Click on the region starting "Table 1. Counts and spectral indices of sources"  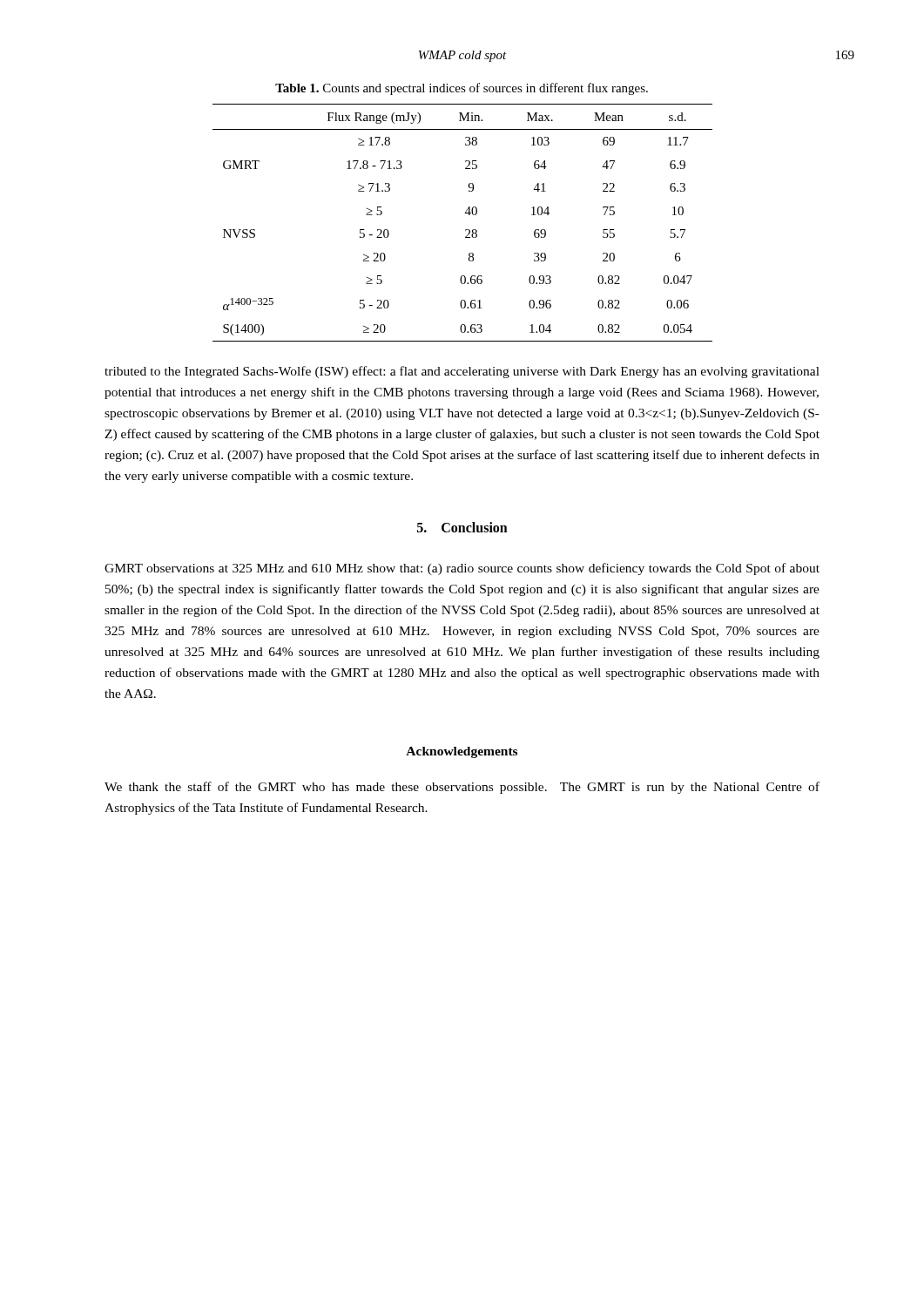tap(462, 88)
